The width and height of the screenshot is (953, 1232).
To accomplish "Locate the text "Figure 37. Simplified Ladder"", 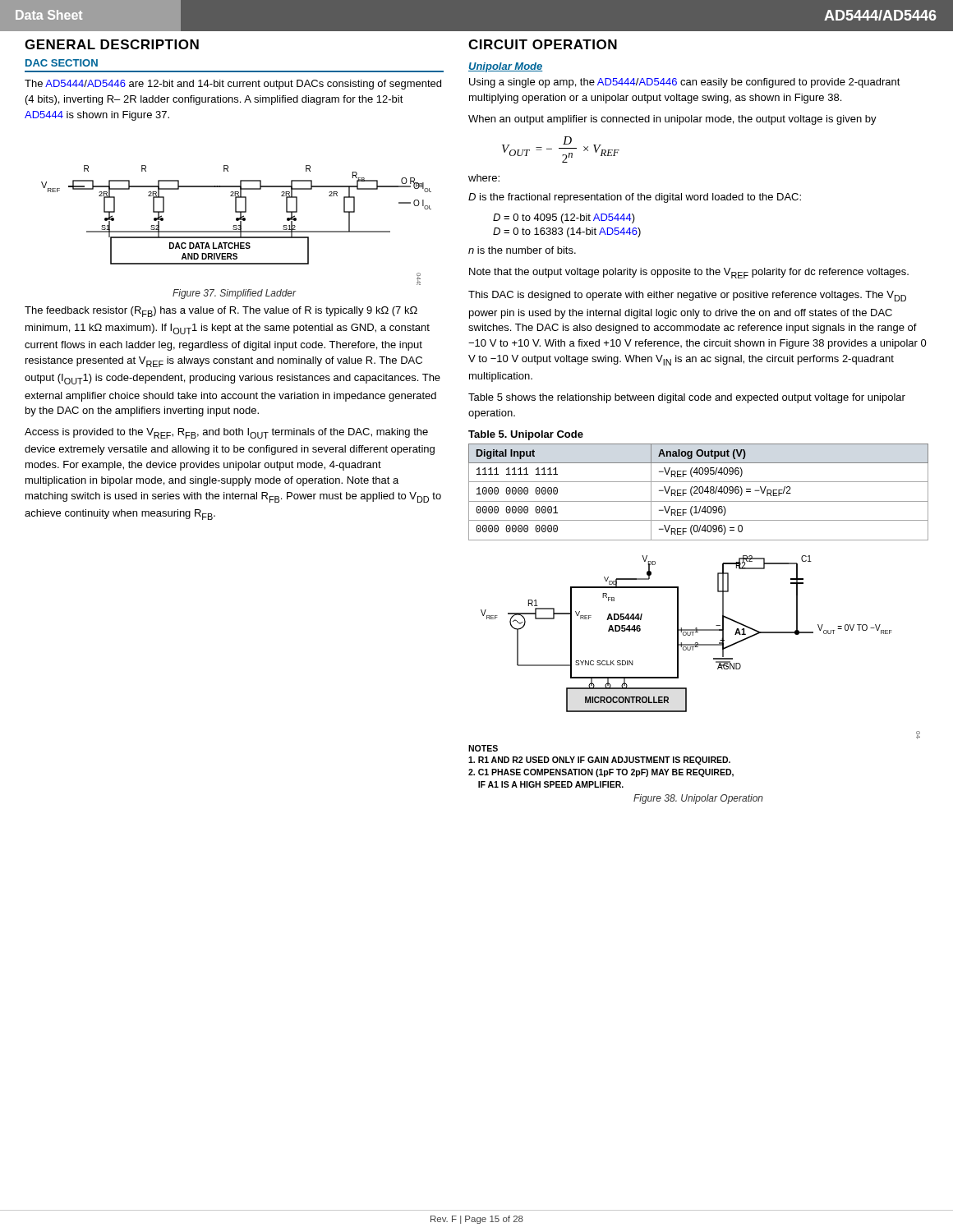I will pyautogui.click(x=234, y=293).
